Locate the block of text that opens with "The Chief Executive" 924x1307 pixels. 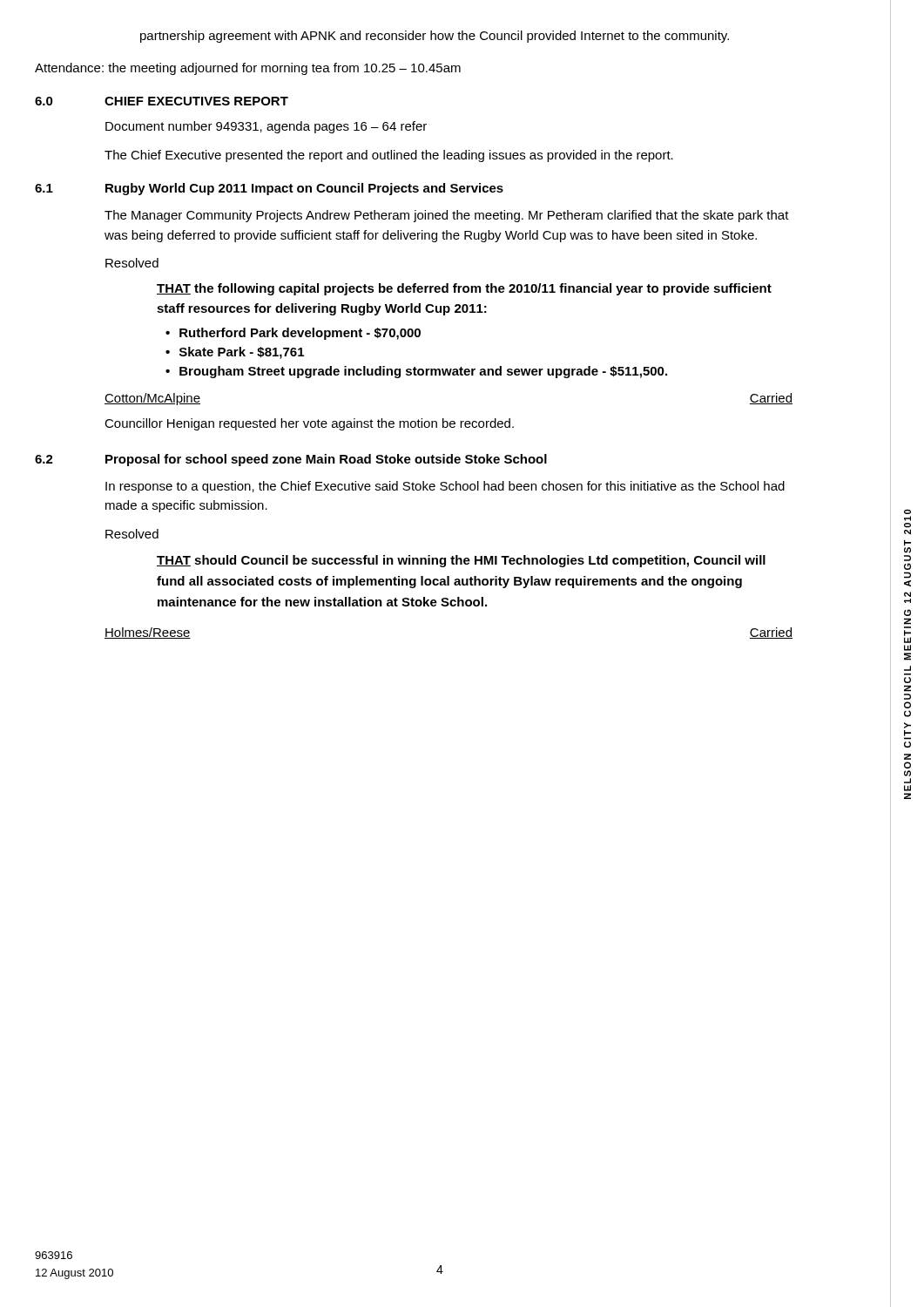point(389,154)
